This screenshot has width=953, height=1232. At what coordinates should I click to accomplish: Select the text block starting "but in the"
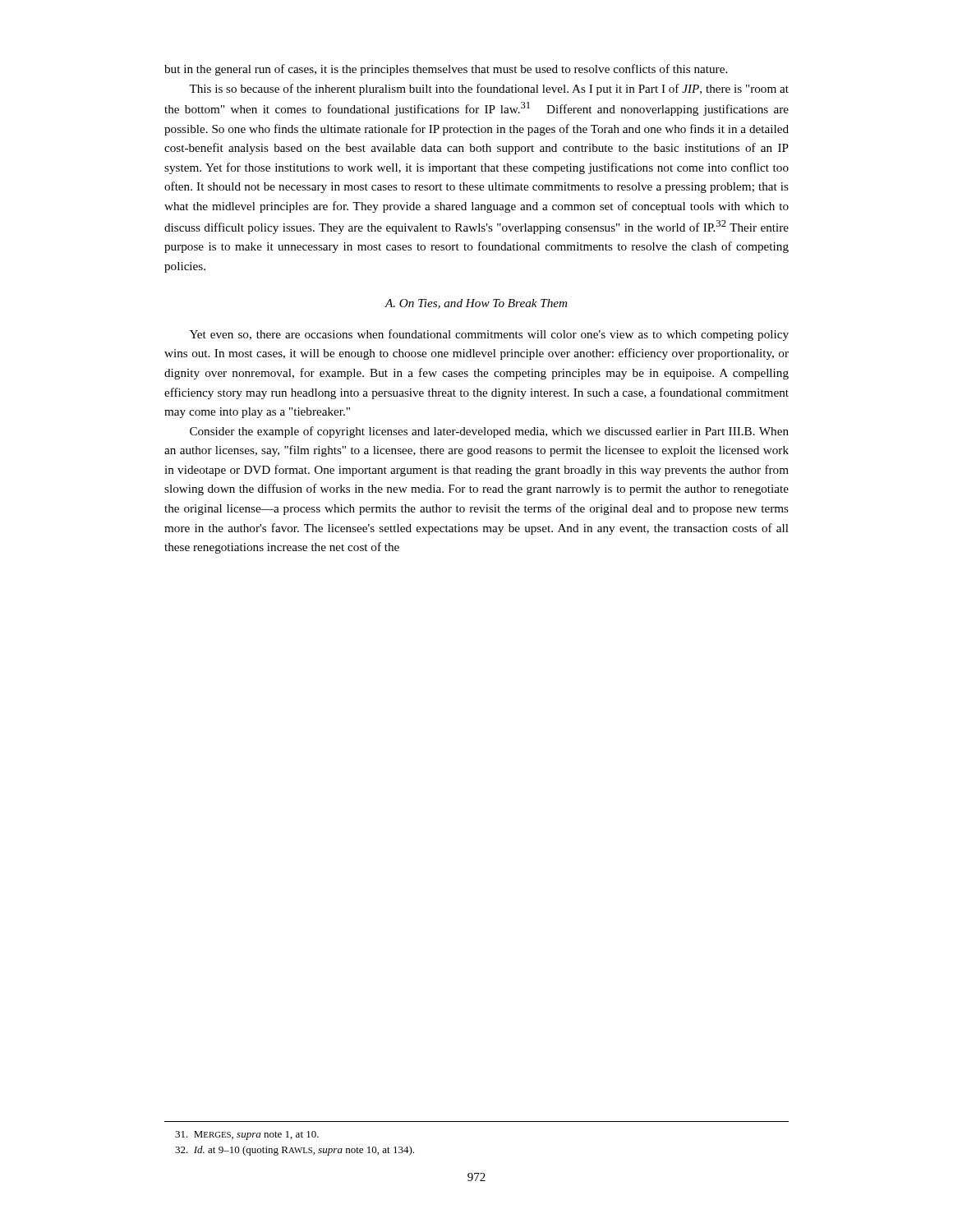coord(476,167)
